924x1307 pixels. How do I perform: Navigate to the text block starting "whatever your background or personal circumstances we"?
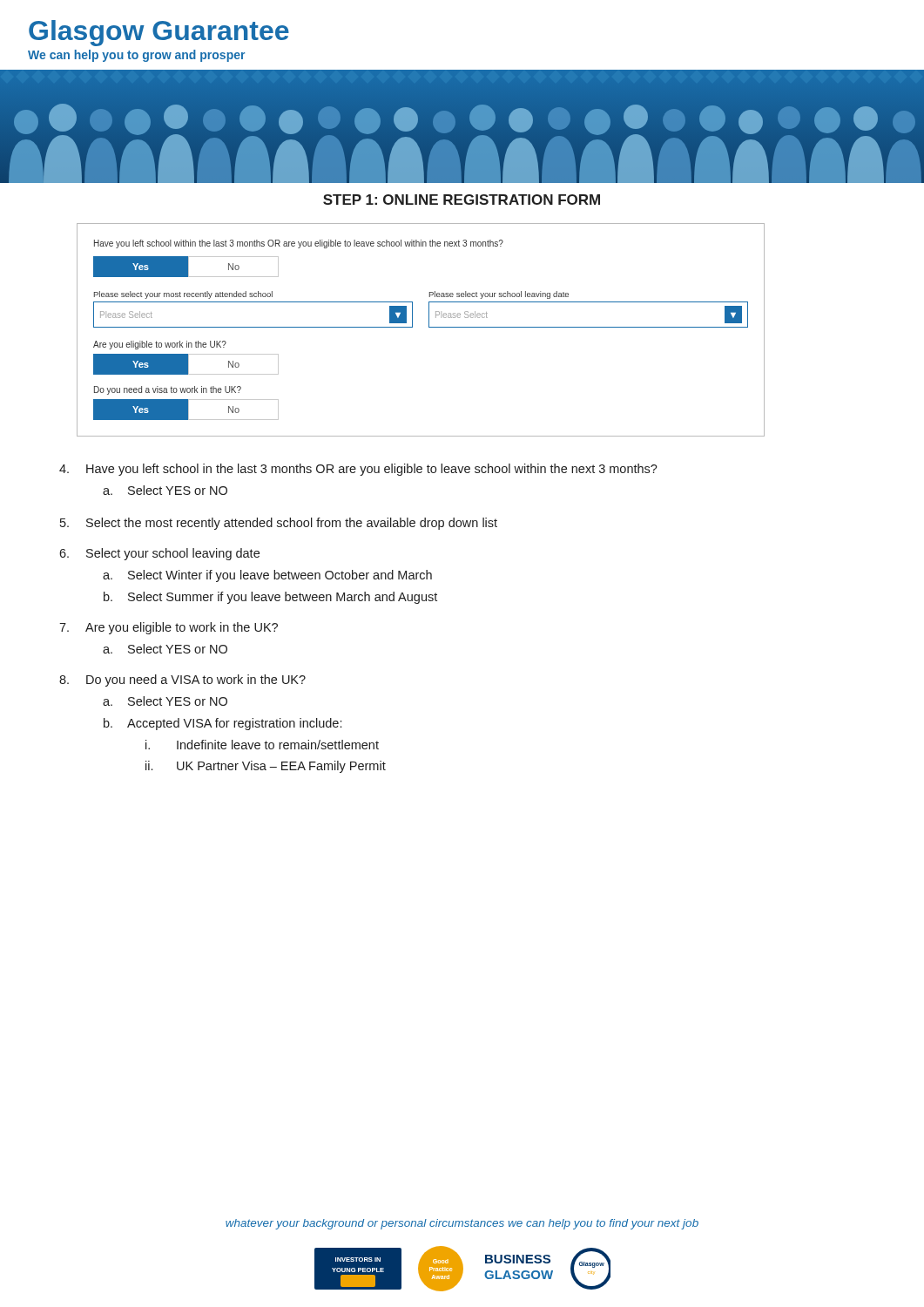[462, 1223]
